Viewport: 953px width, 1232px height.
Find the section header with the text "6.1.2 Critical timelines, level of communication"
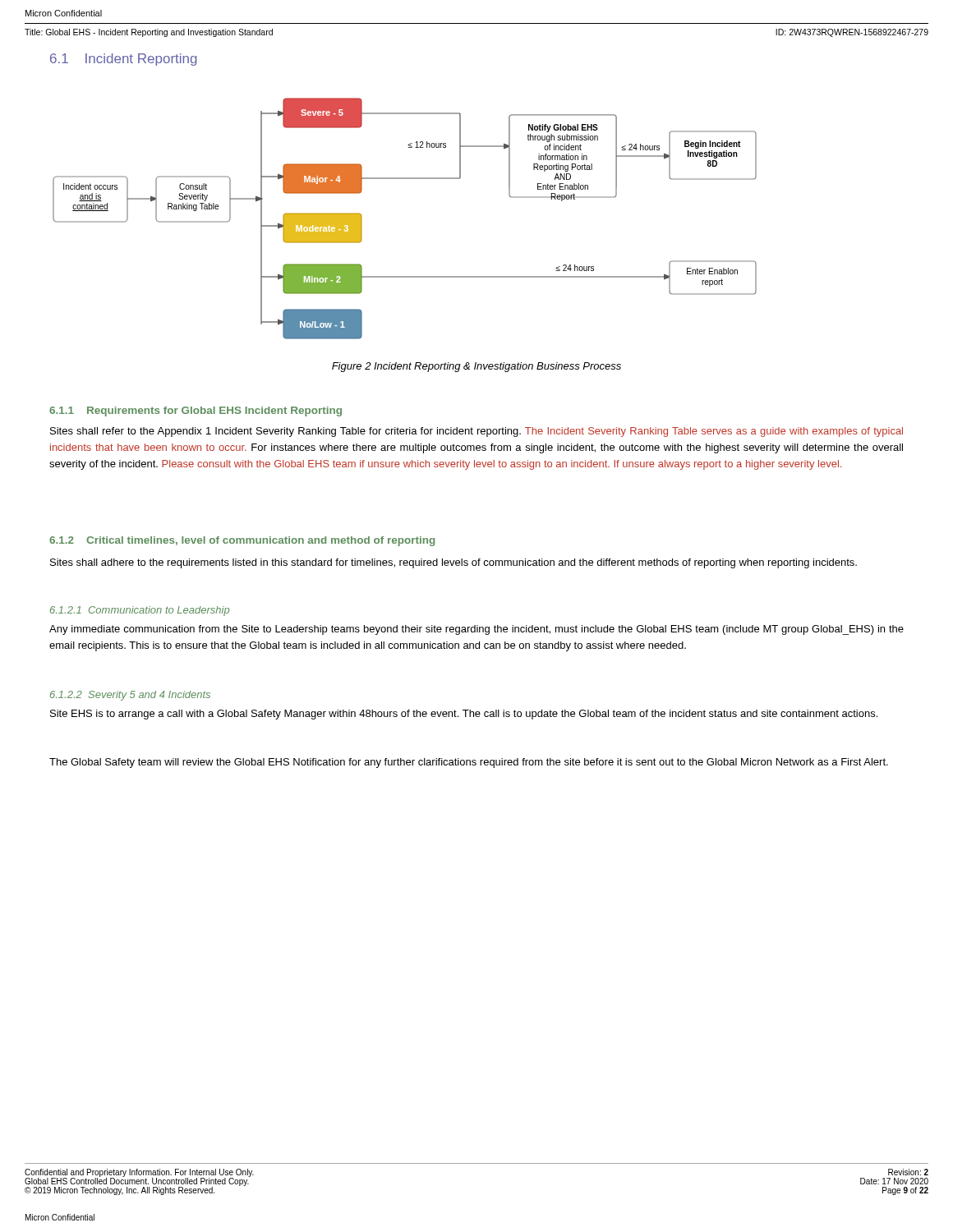point(242,540)
